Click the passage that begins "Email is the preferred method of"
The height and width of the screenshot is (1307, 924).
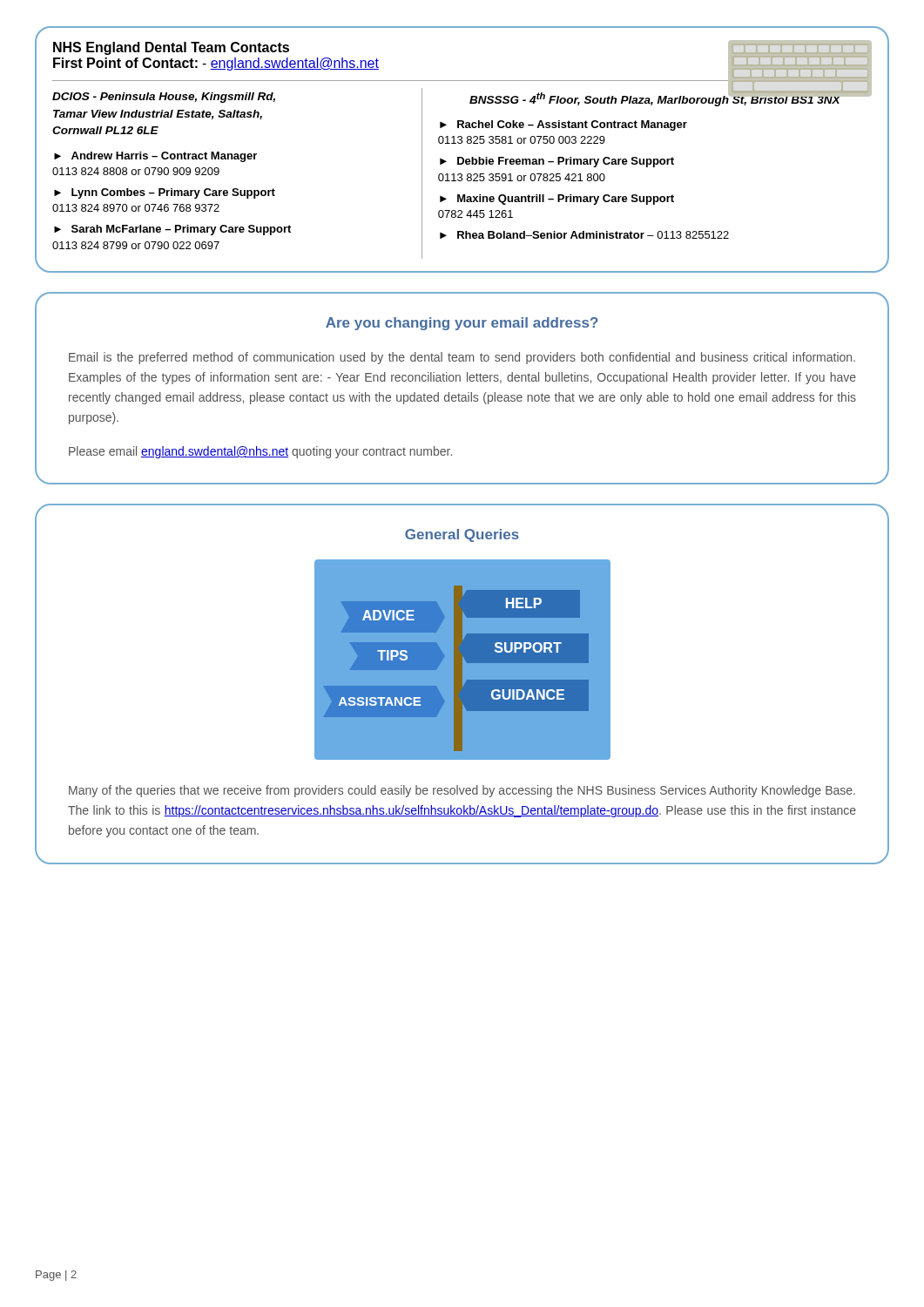(462, 387)
